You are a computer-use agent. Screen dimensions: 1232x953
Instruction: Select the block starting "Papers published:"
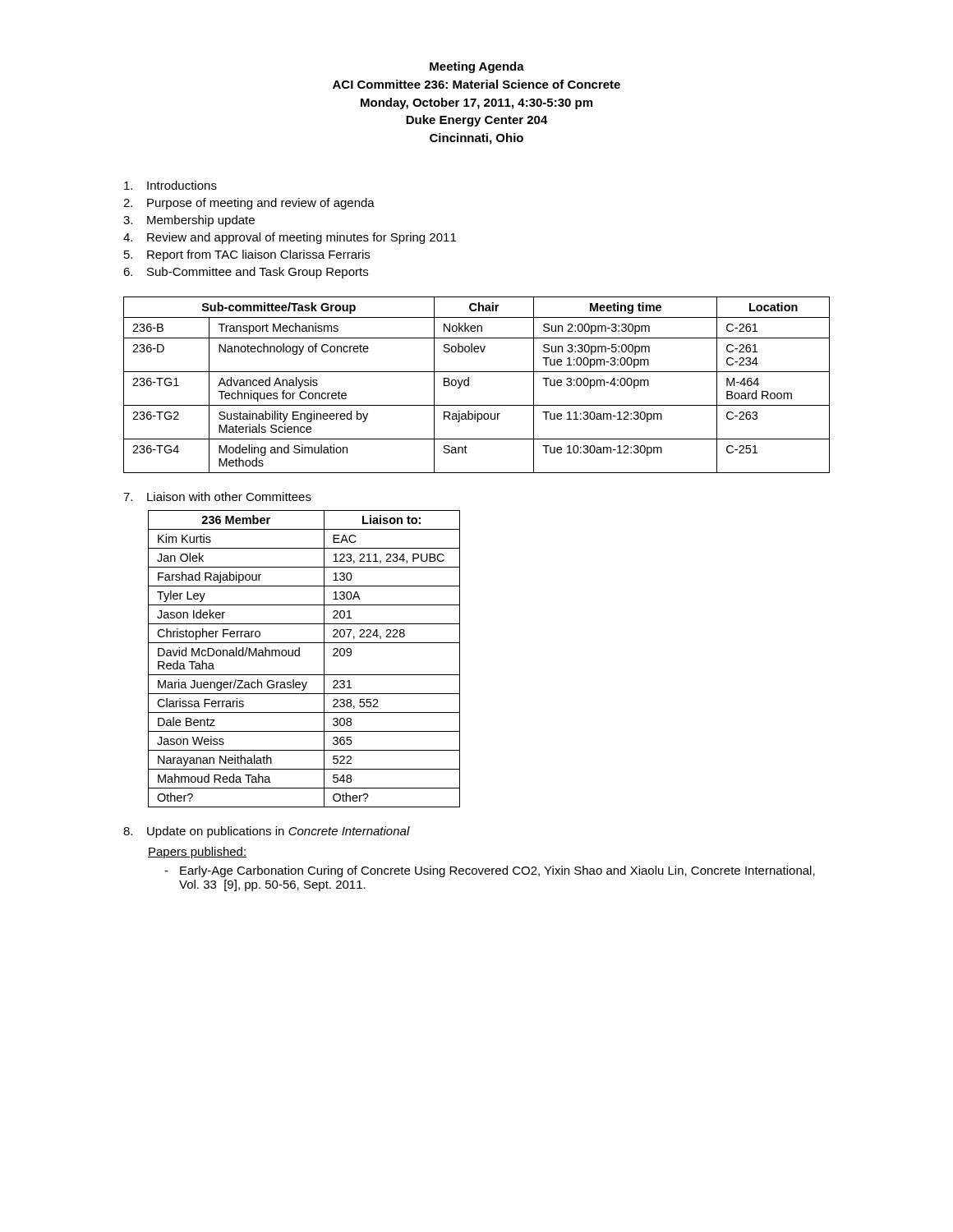point(197,851)
